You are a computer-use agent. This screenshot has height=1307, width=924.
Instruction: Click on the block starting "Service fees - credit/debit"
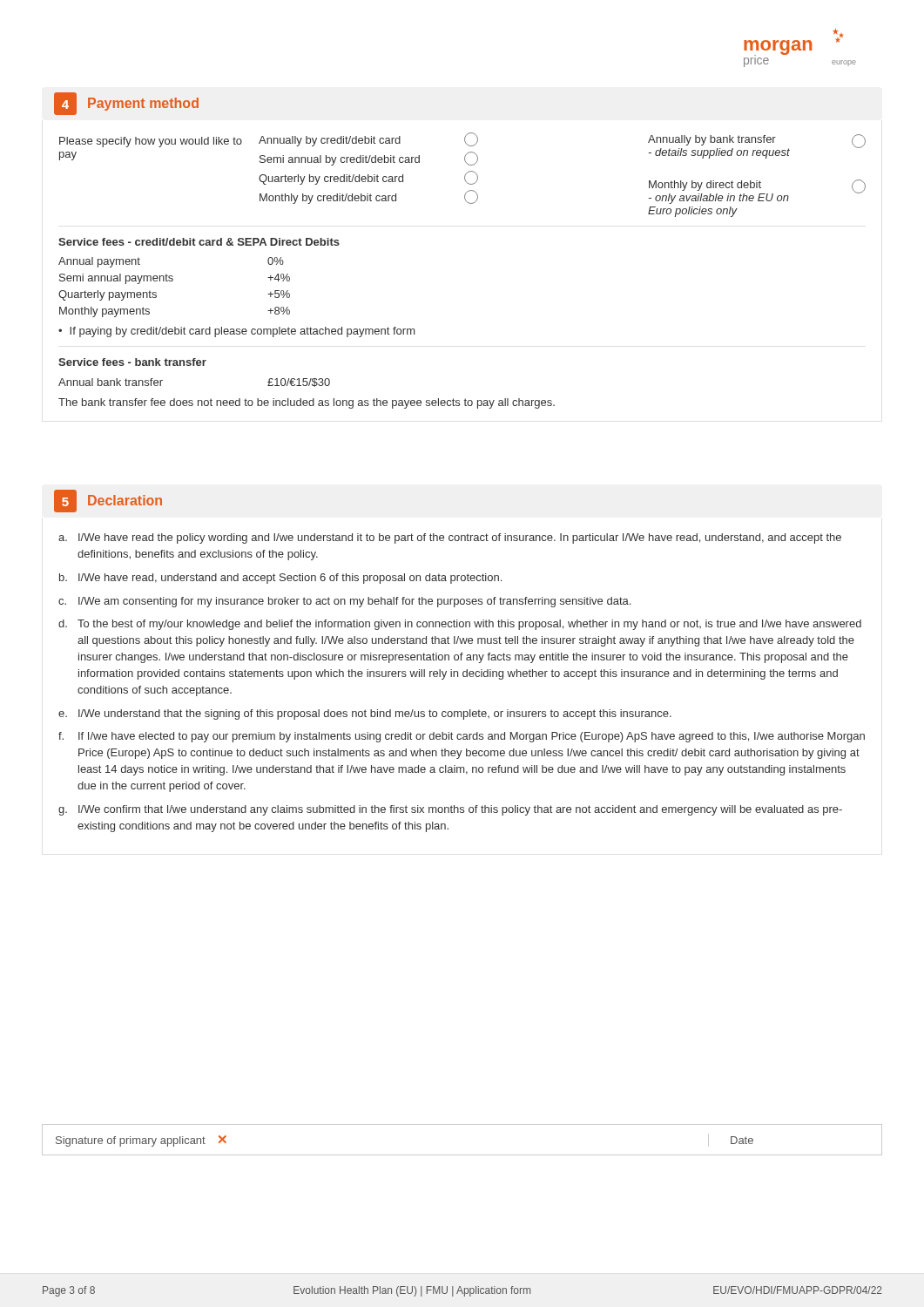coord(199,242)
